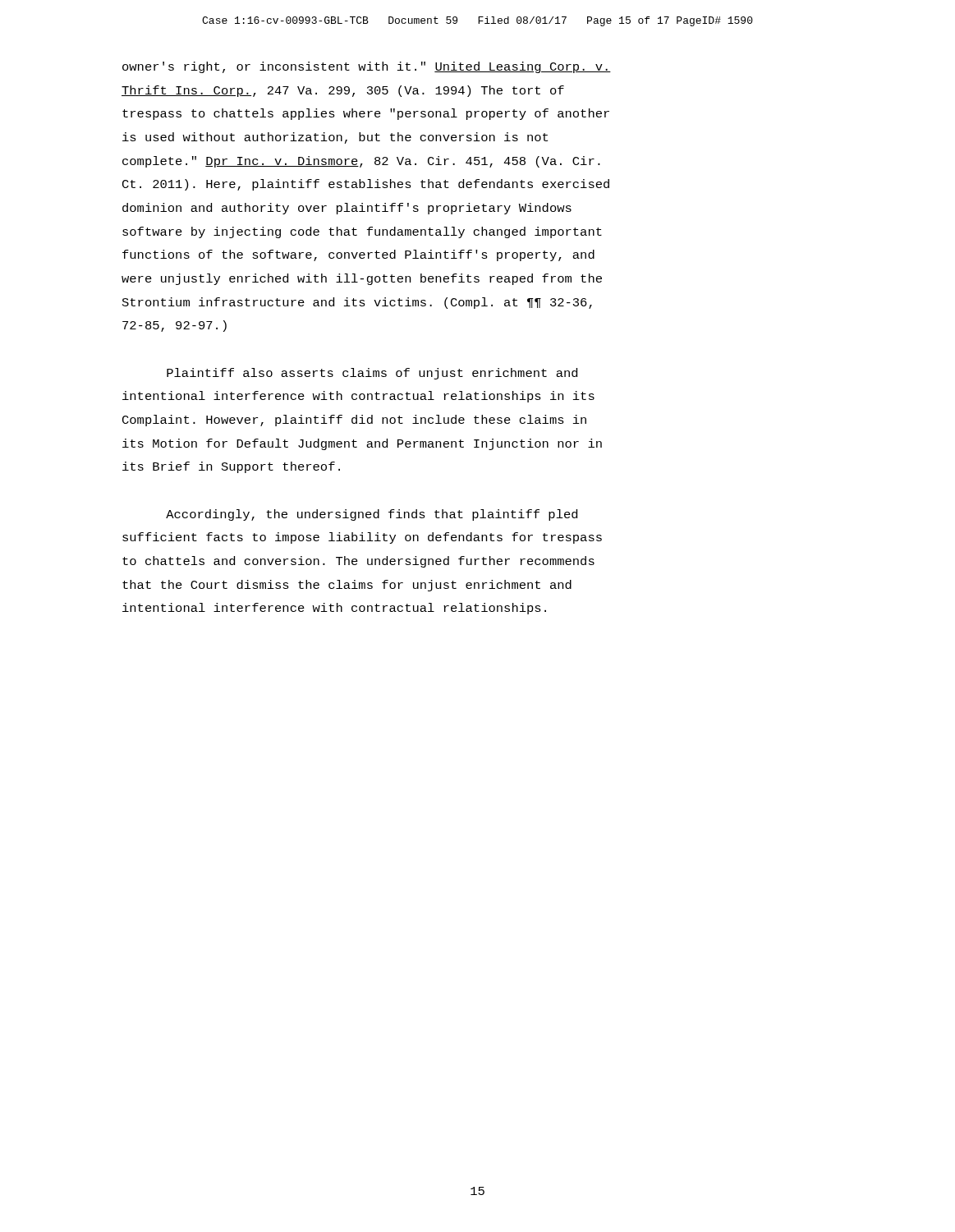This screenshot has height=1232, width=955.
Task: Click on the text block with the text "Plaintiff also asserts claims of"
Action: point(478,421)
